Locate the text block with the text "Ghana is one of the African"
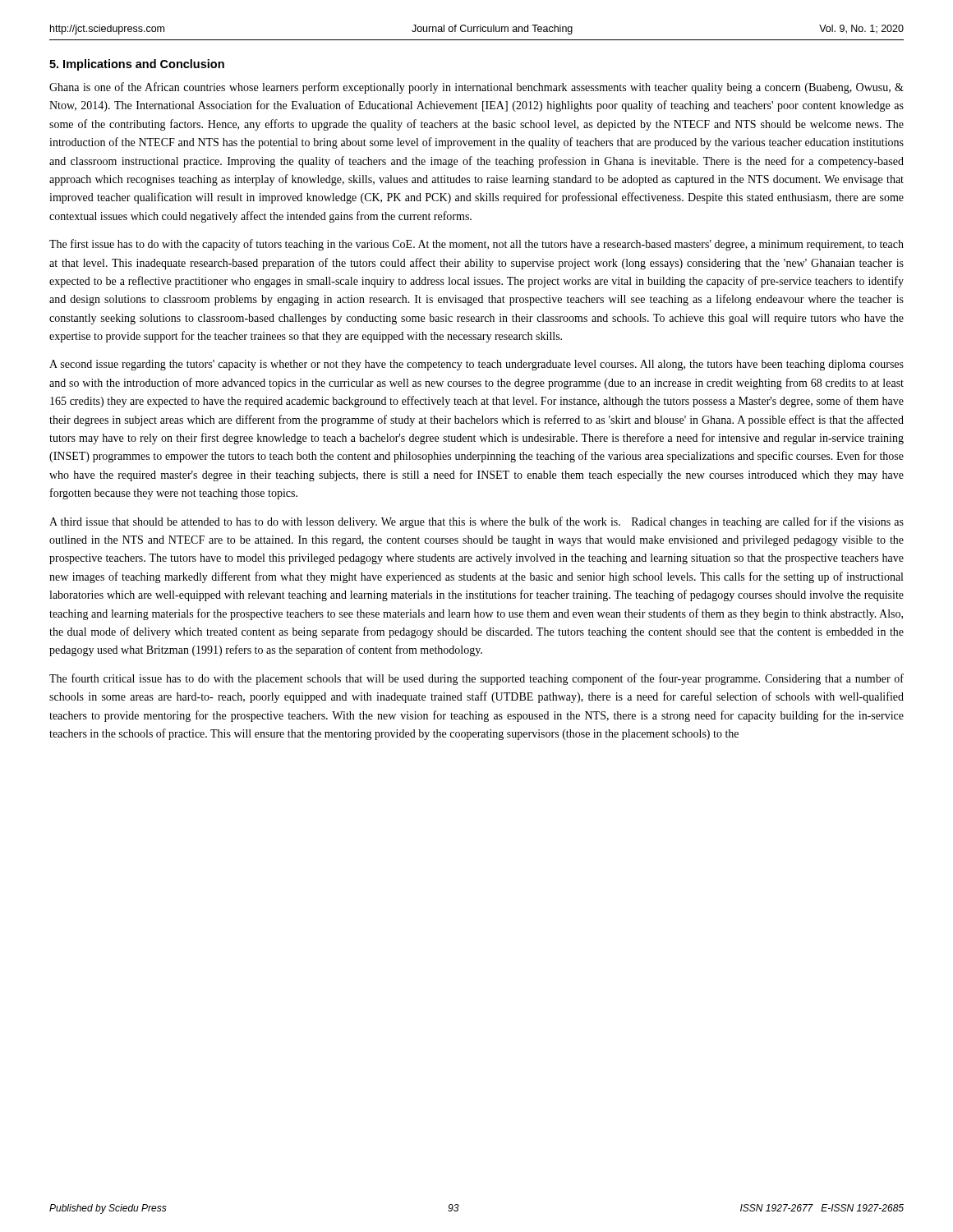Viewport: 953px width, 1232px height. 476,152
